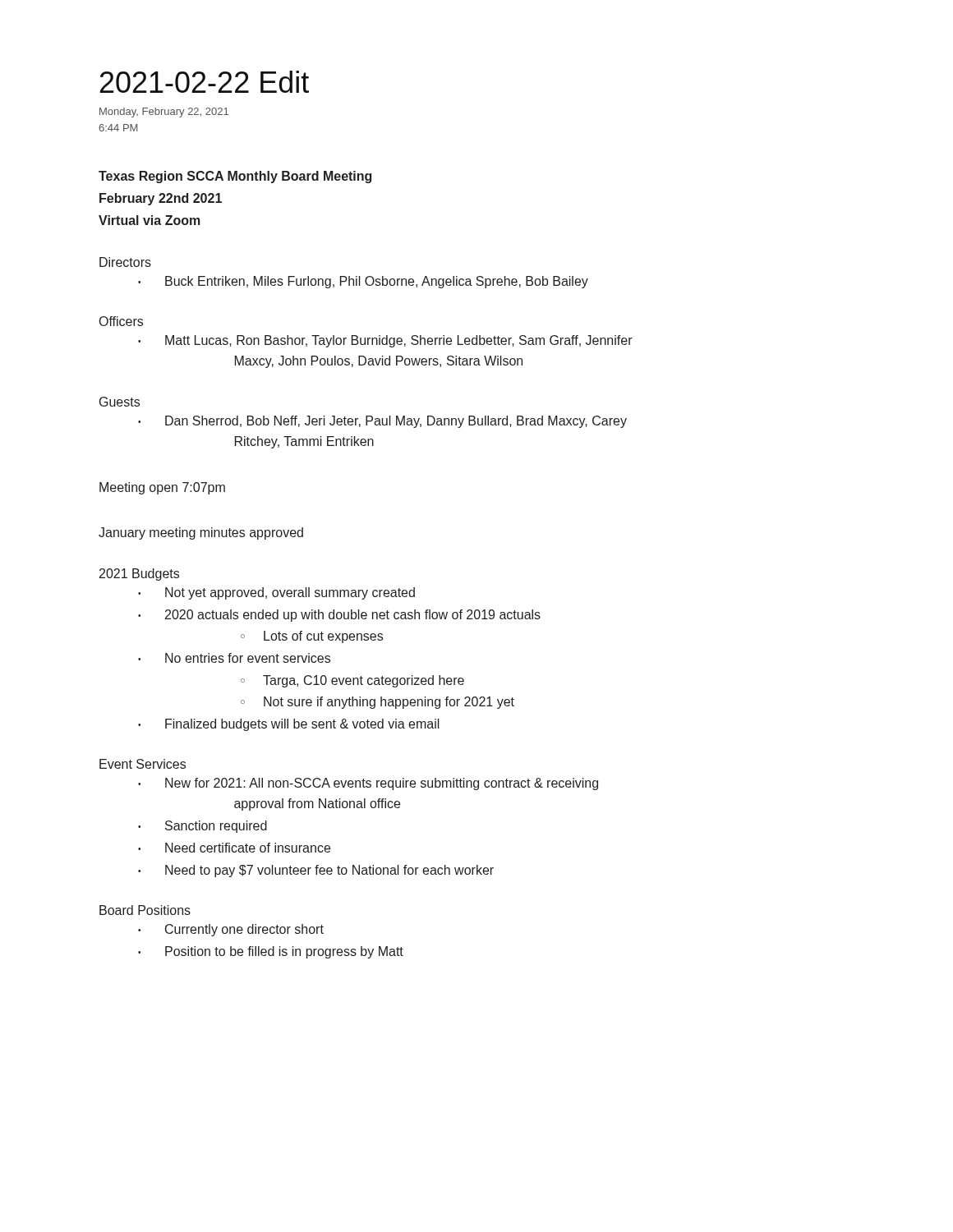Select the block starting "Board Positions"
The width and height of the screenshot is (953, 1232).
pos(145,911)
